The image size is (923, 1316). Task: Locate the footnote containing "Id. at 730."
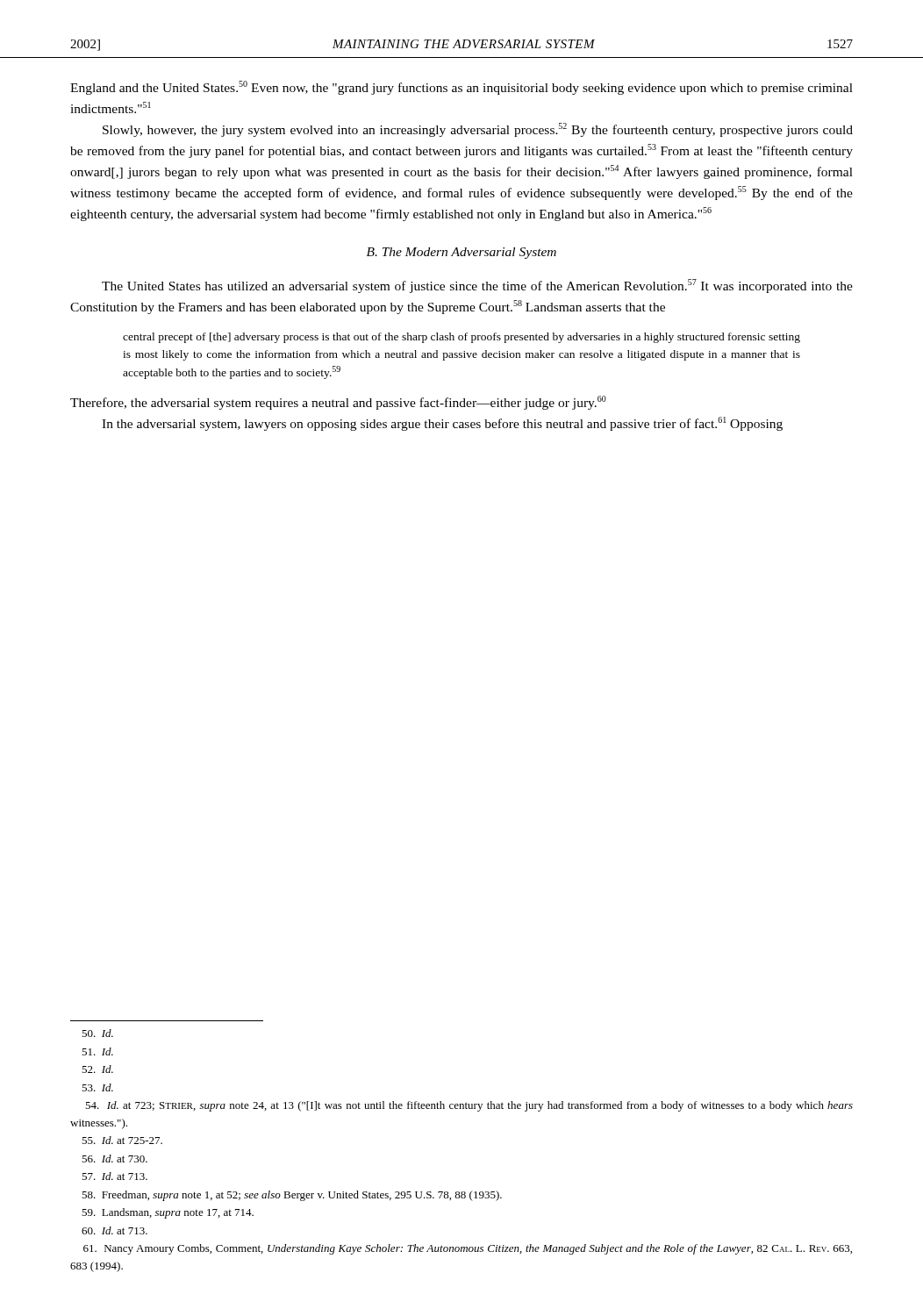(109, 1158)
